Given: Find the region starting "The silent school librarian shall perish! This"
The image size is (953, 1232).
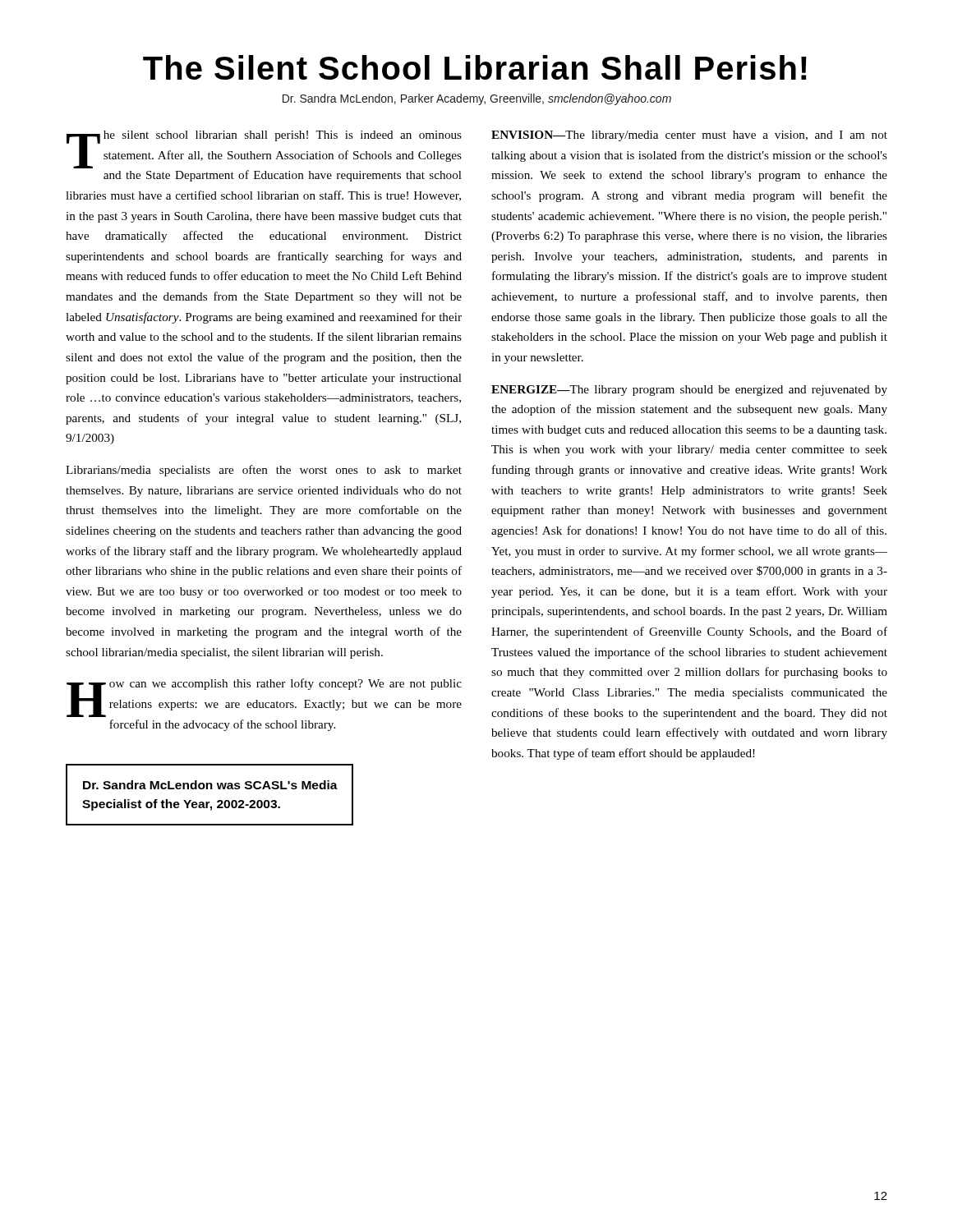Looking at the screenshot, I should 264,285.
